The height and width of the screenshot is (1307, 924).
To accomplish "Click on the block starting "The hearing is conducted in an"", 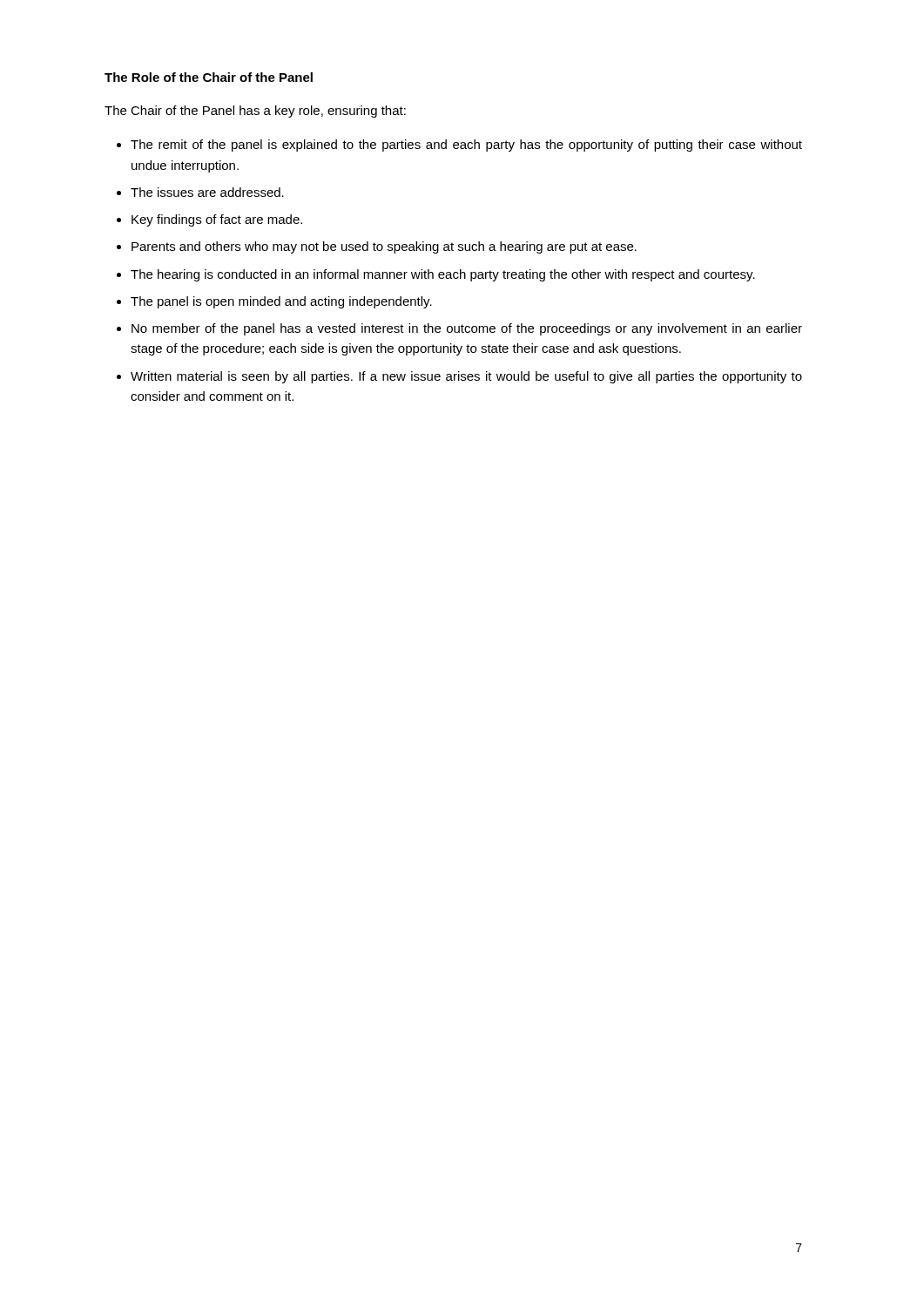I will click(466, 274).
